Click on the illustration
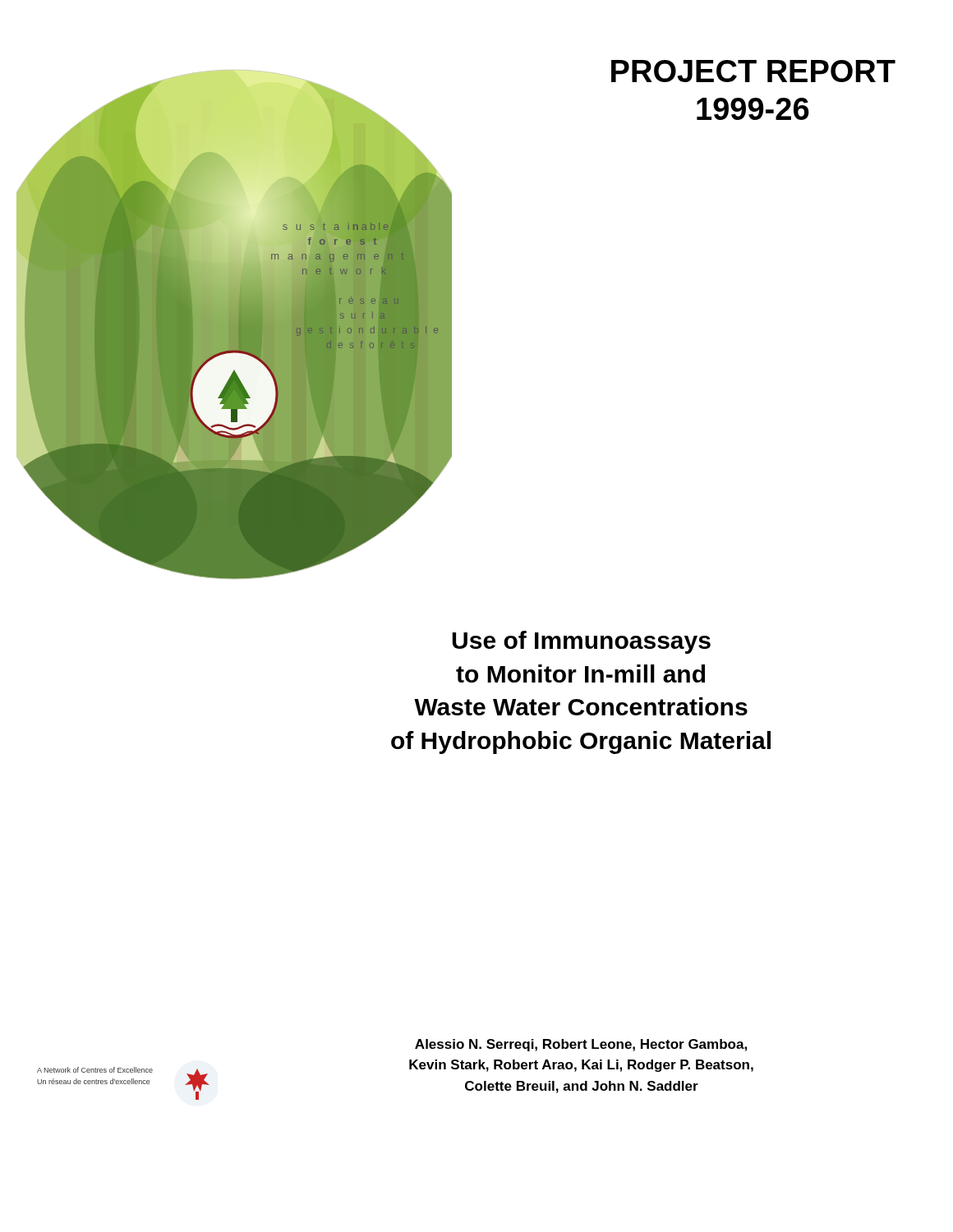This screenshot has width=953, height=1232. (x=234, y=324)
